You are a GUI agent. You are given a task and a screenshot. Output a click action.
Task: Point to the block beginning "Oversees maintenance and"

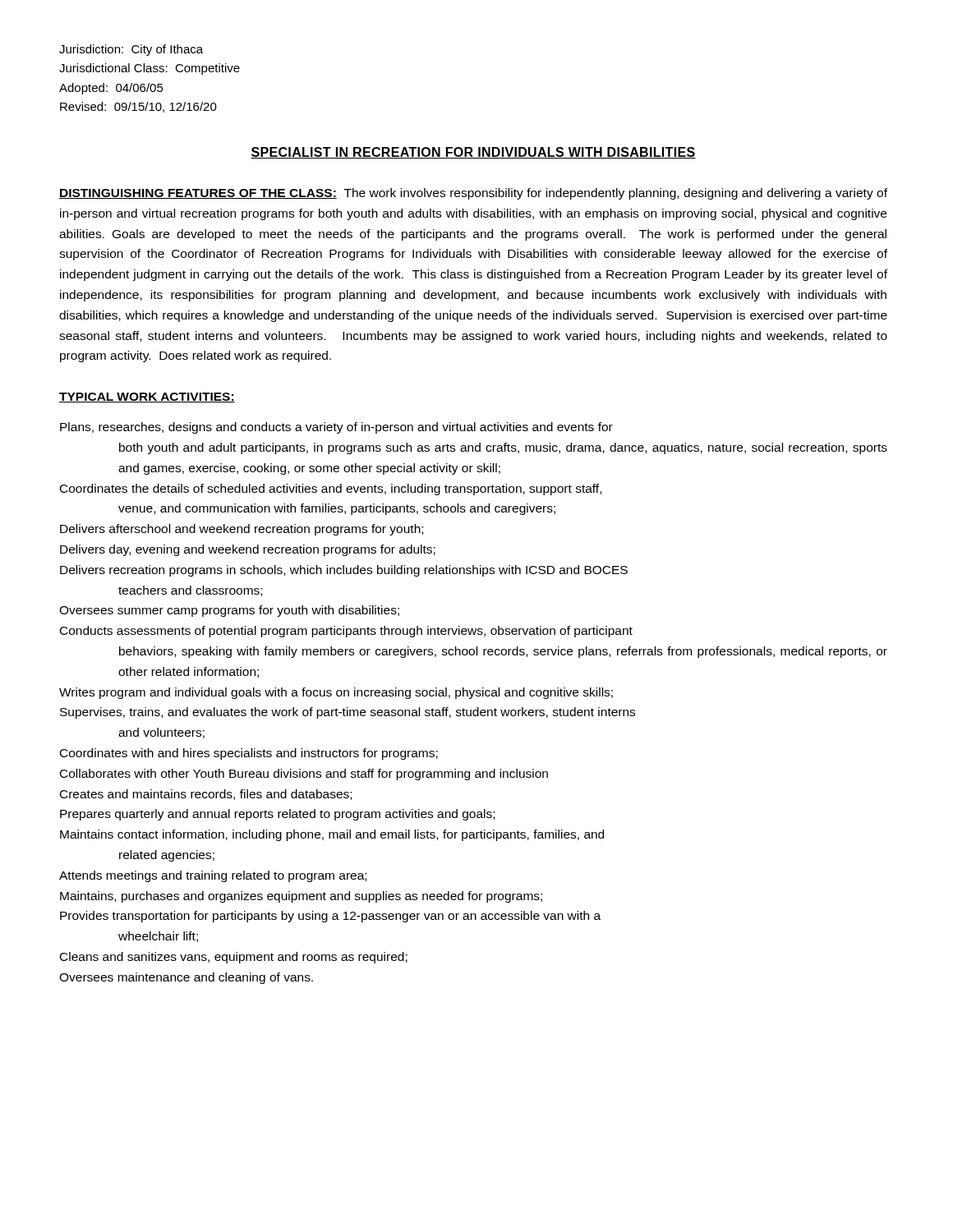(187, 977)
